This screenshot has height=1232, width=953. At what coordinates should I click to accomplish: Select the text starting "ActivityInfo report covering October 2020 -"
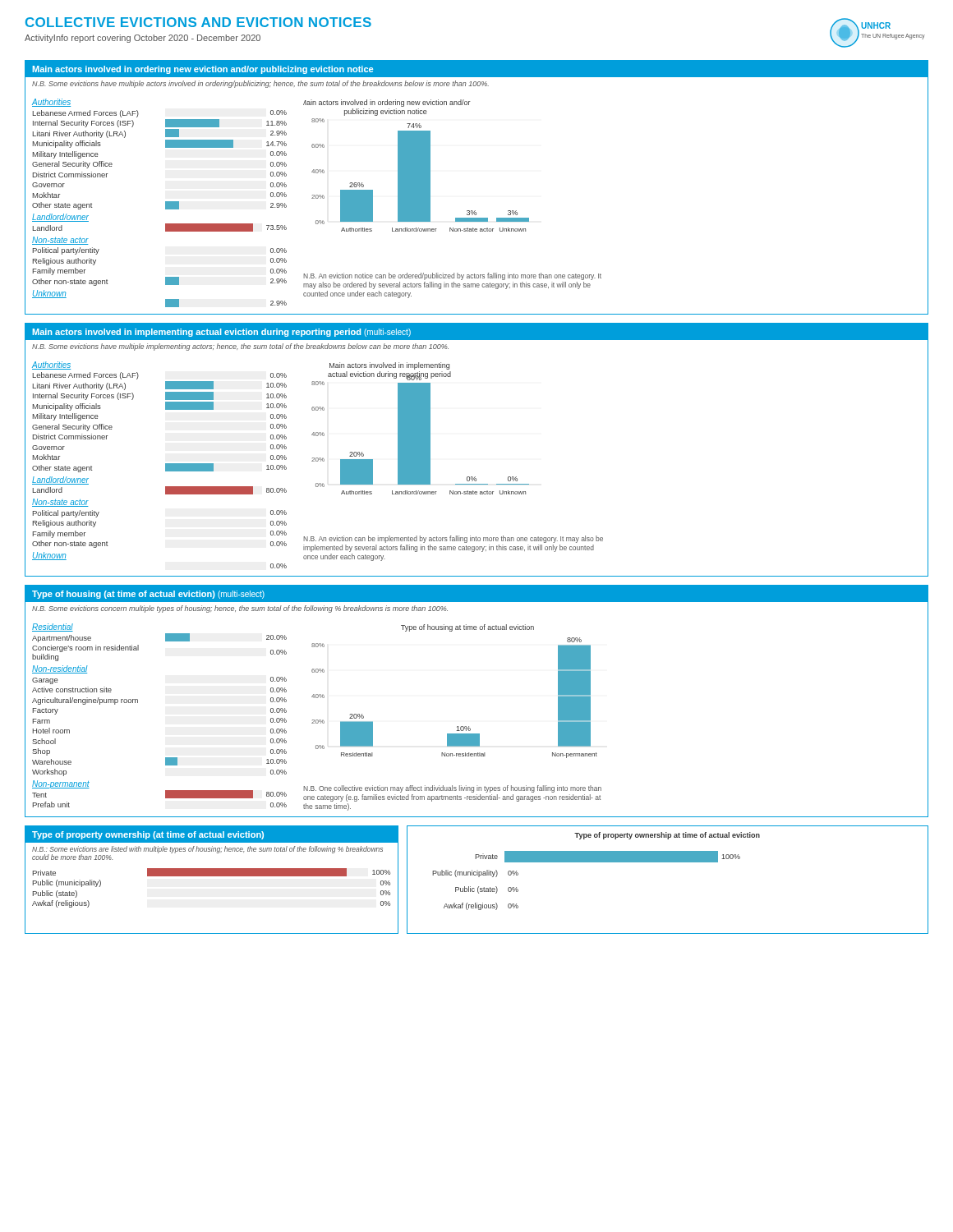tap(143, 38)
